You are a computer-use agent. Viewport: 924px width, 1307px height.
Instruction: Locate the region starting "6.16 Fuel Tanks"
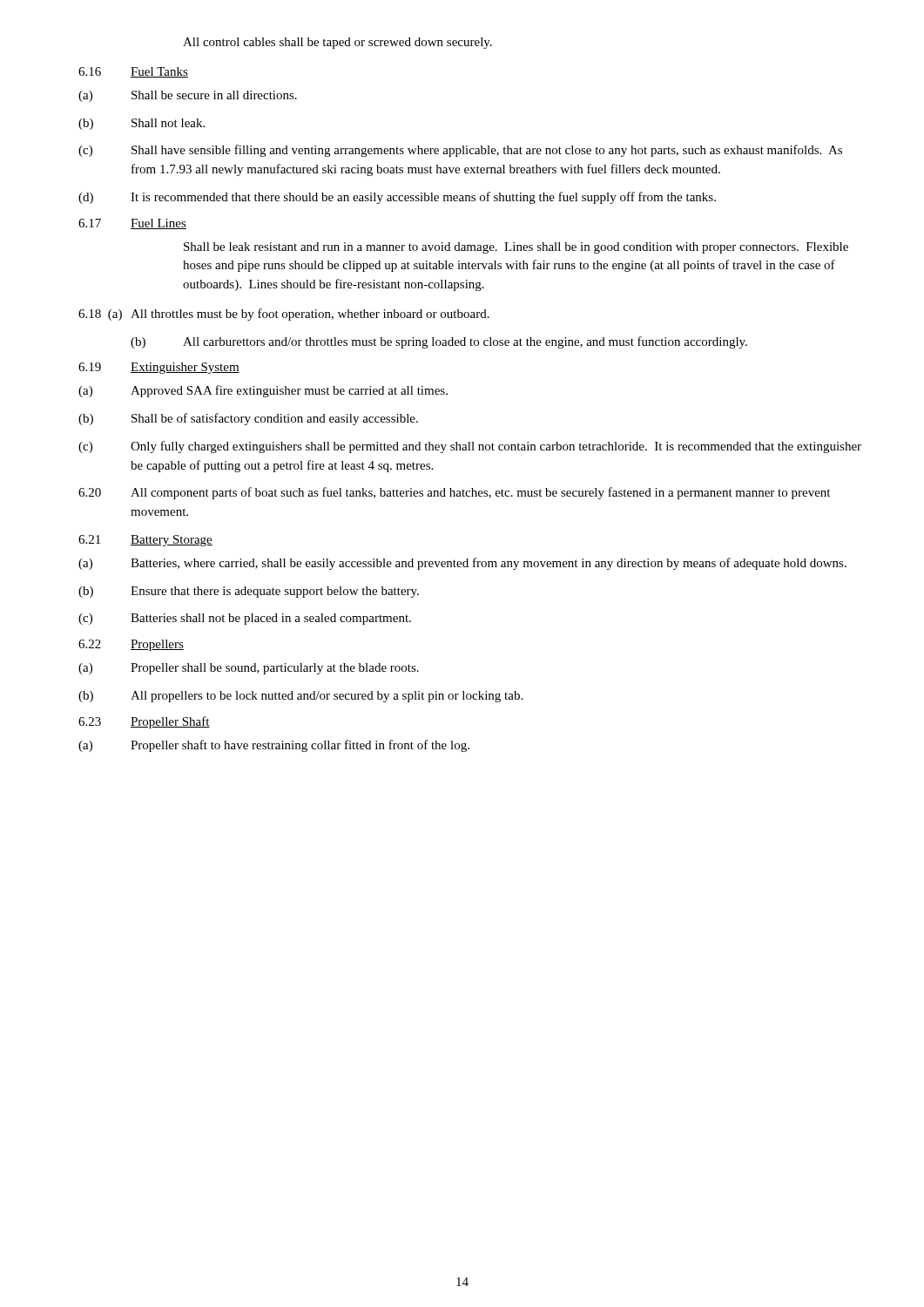coord(133,72)
